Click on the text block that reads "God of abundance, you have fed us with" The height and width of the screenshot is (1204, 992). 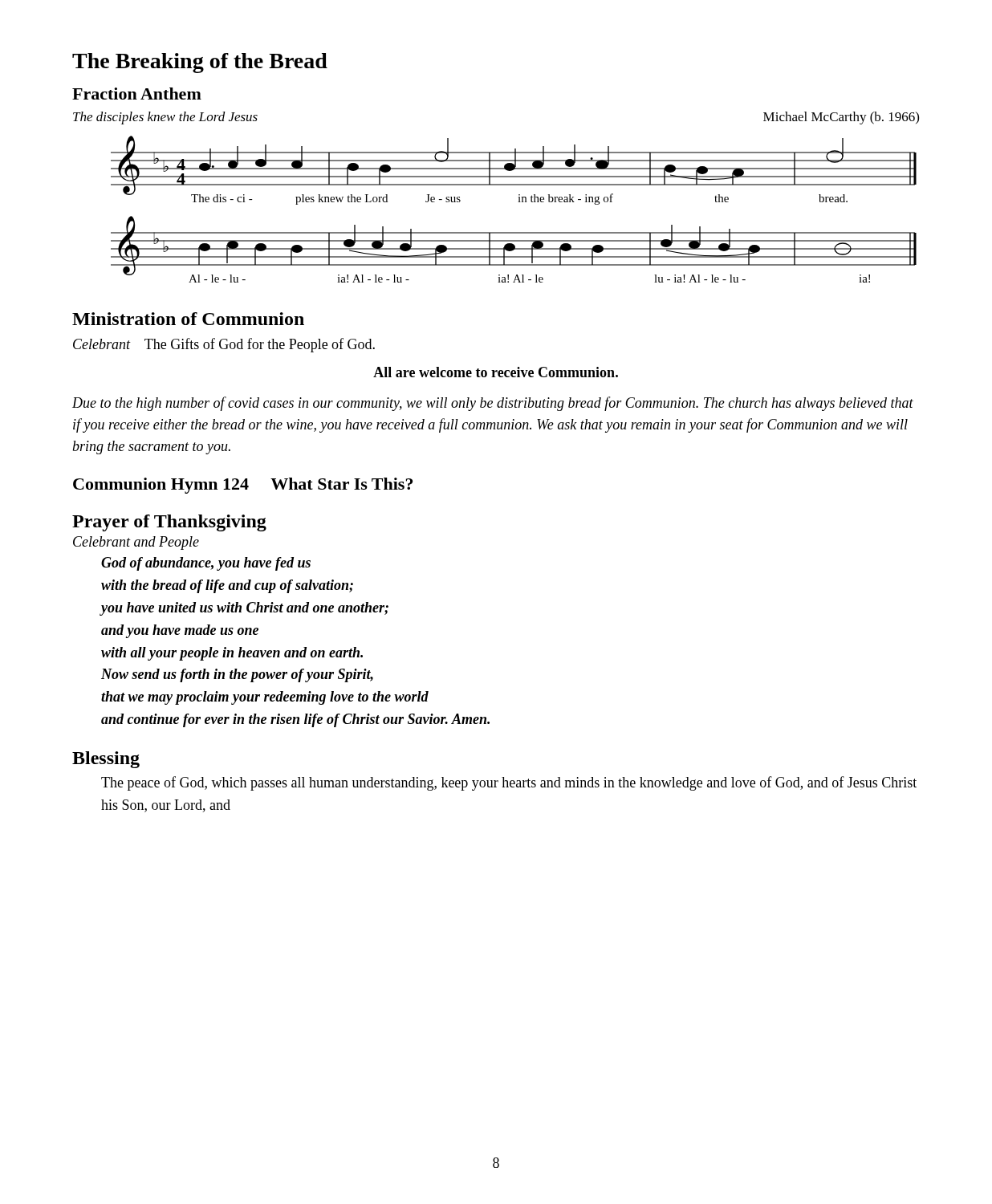tap(206, 564)
